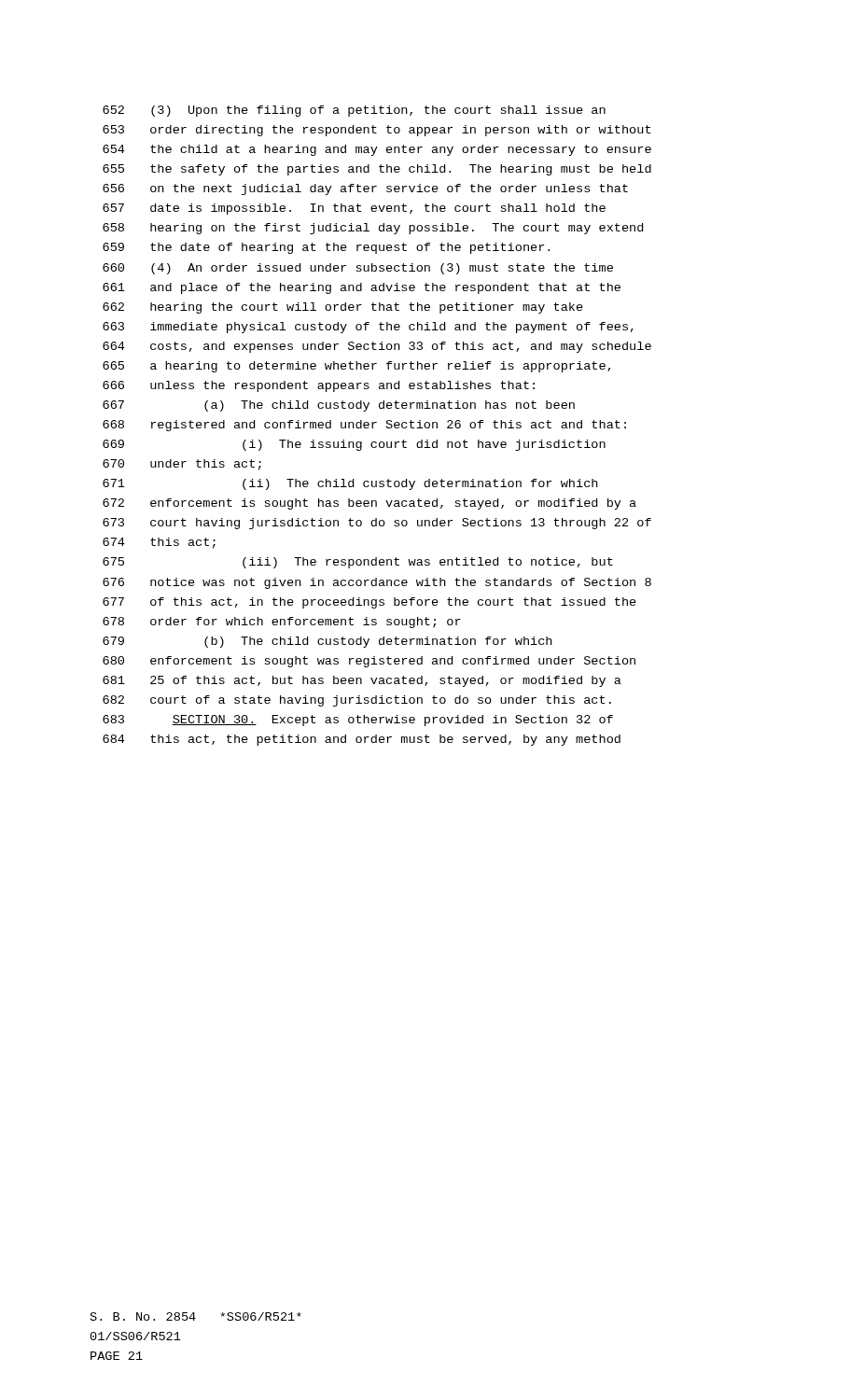
Task: Locate the passage starting "652 (3) Upon"
Action: pyautogui.click(x=348, y=111)
